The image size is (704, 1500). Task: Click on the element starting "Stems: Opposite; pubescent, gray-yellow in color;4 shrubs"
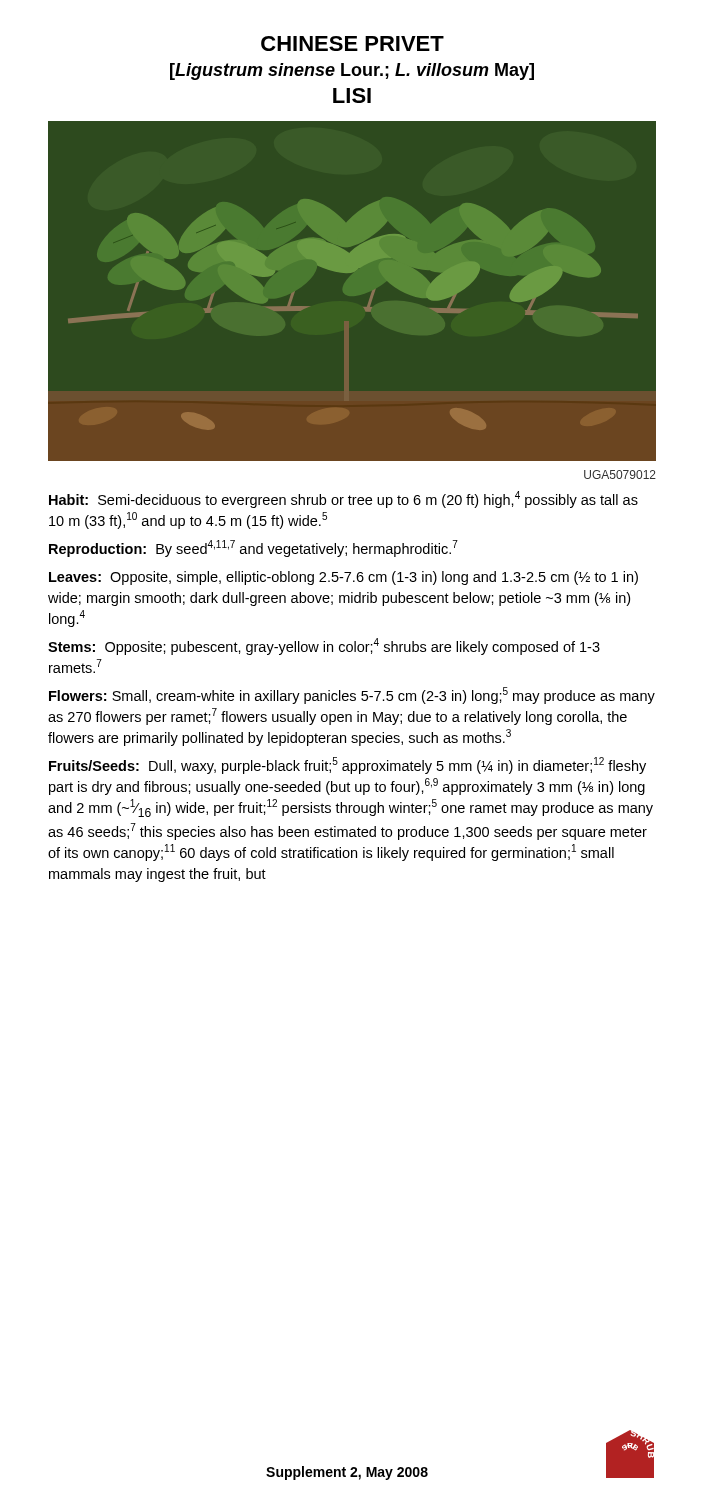[324, 656]
